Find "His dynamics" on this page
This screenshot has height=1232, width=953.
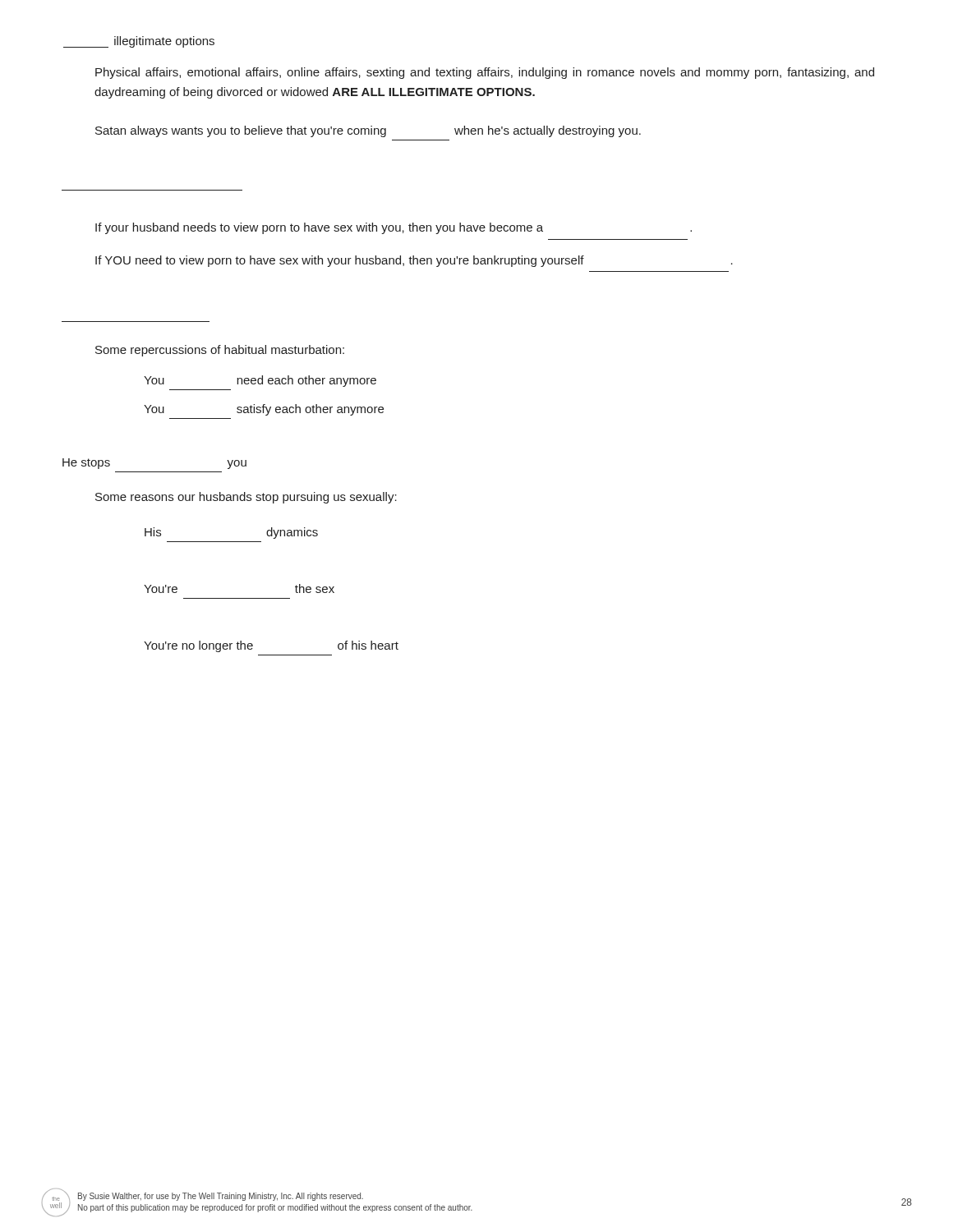click(x=231, y=532)
